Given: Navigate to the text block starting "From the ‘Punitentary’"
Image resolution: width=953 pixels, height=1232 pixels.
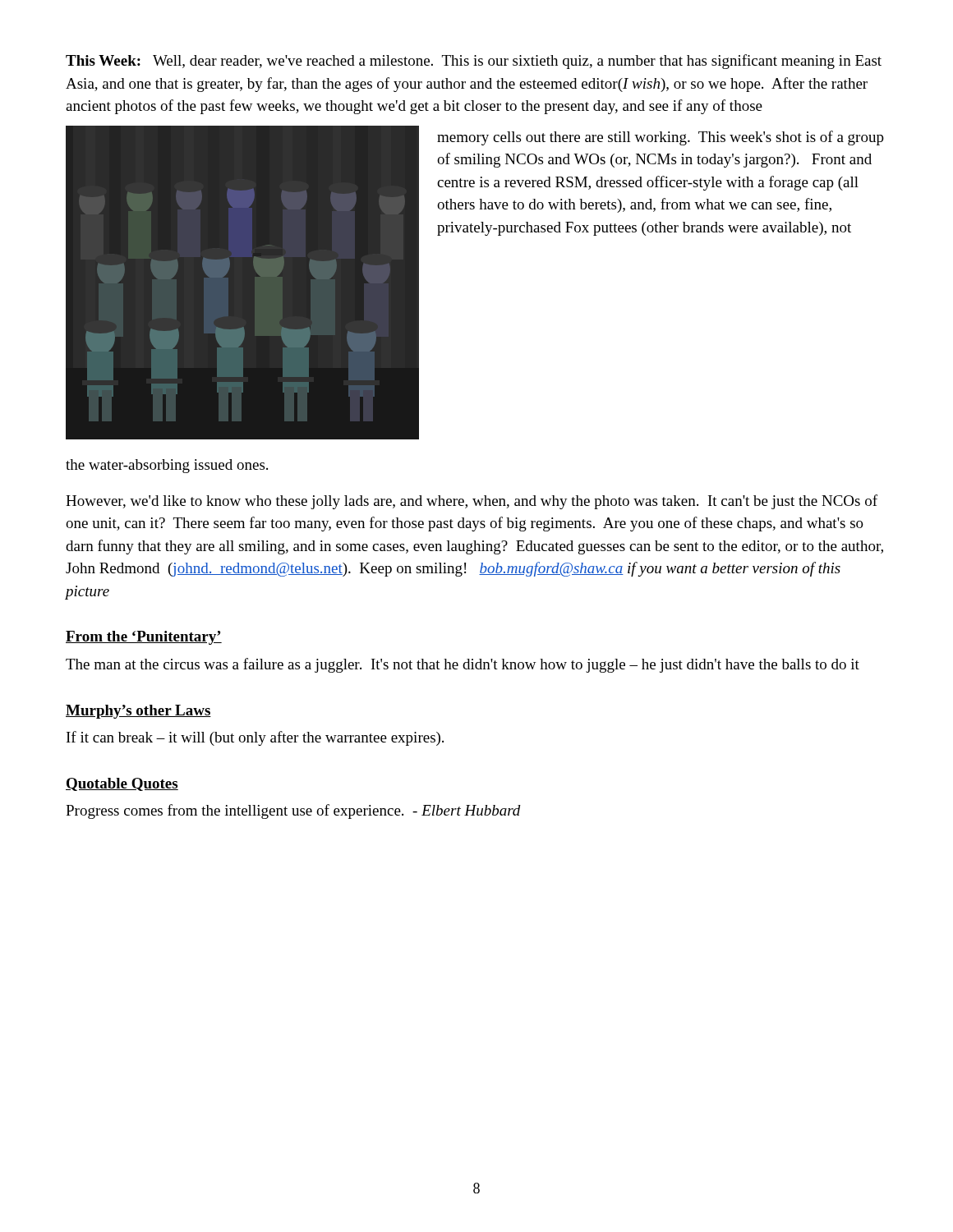Looking at the screenshot, I should tap(144, 636).
